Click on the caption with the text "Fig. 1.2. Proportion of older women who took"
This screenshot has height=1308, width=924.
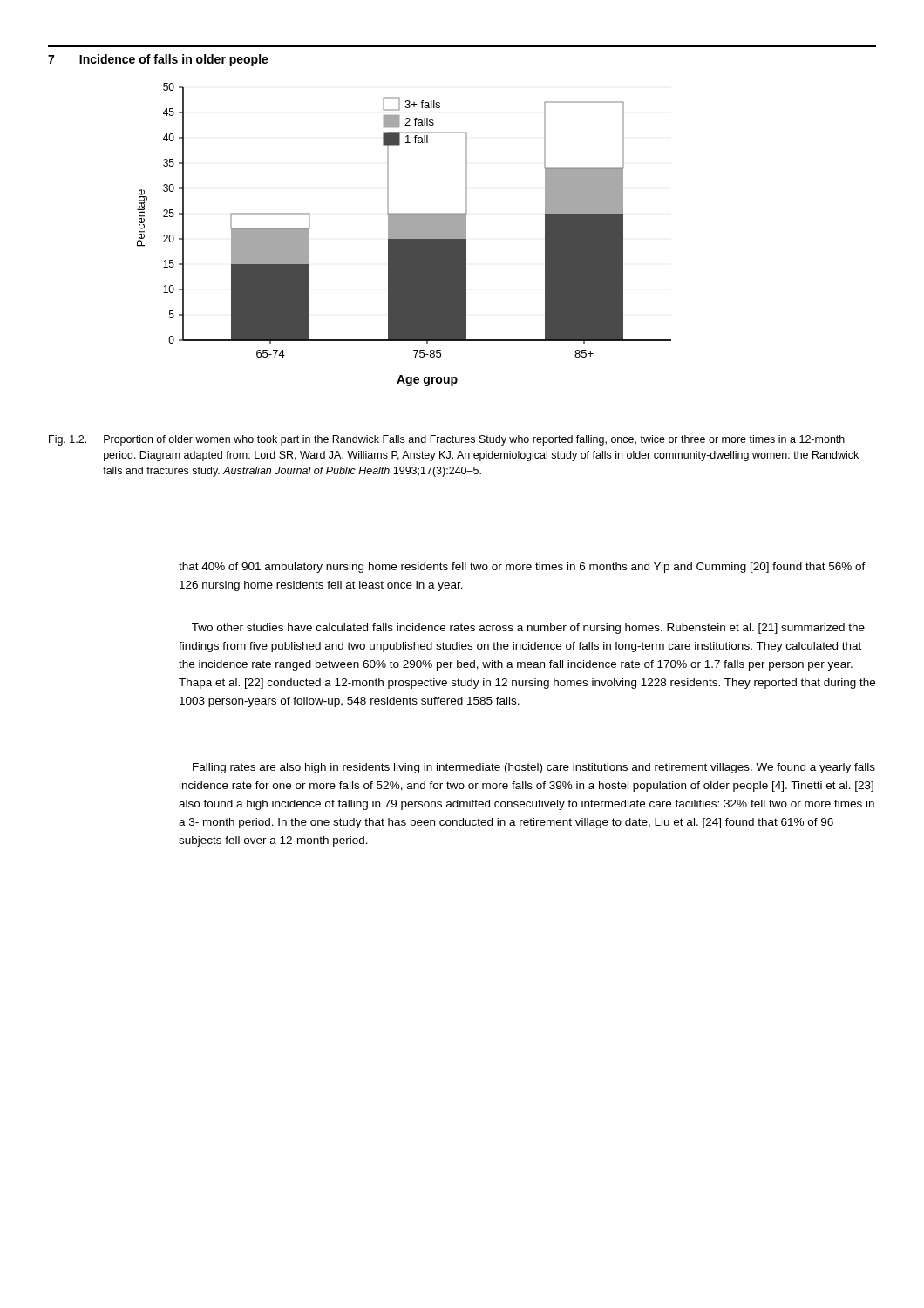[462, 455]
